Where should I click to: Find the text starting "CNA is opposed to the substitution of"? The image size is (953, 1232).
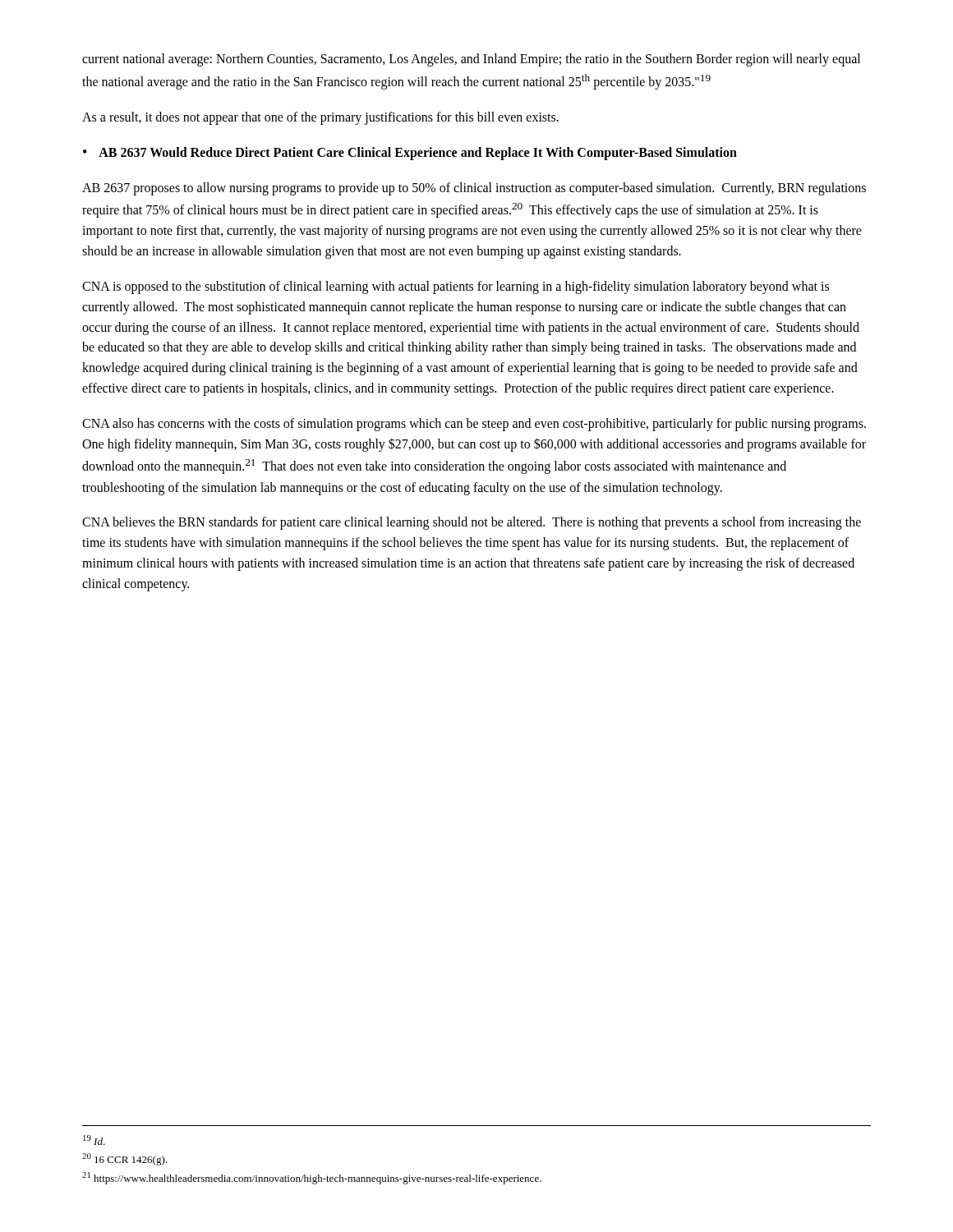click(471, 337)
